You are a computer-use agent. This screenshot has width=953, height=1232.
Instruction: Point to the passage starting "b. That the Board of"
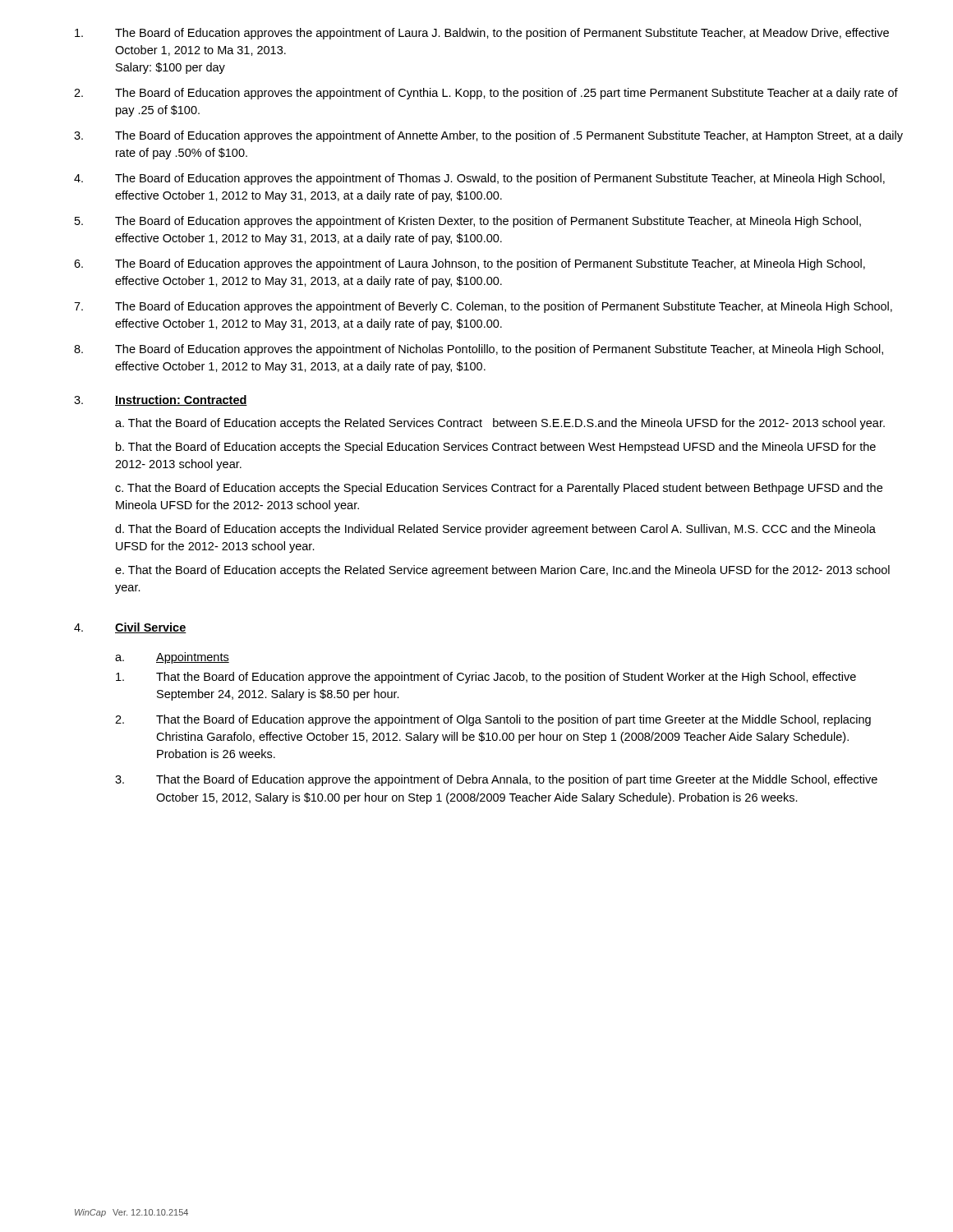point(496,456)
